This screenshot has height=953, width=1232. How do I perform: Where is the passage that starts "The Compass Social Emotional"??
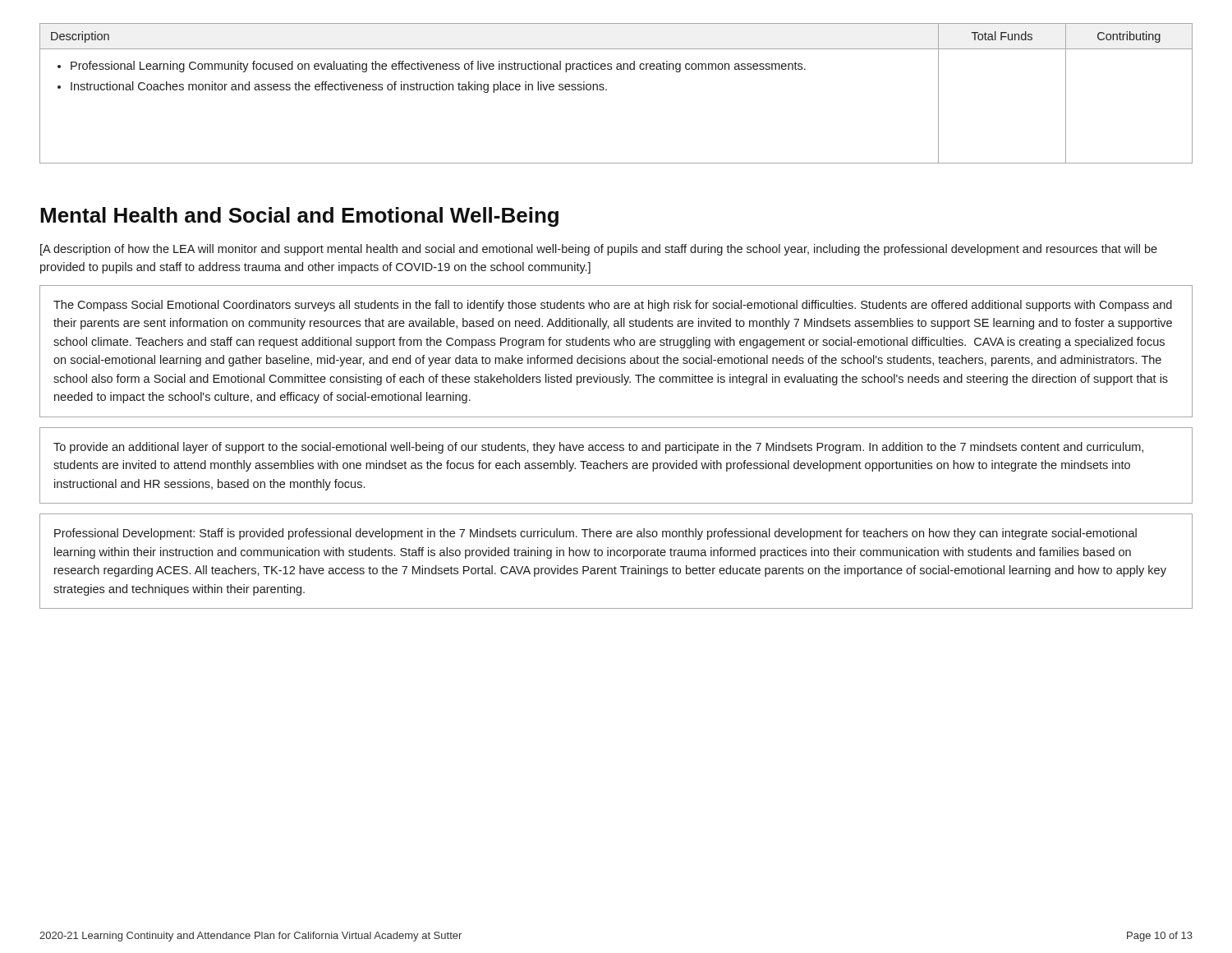click(613, 351)
